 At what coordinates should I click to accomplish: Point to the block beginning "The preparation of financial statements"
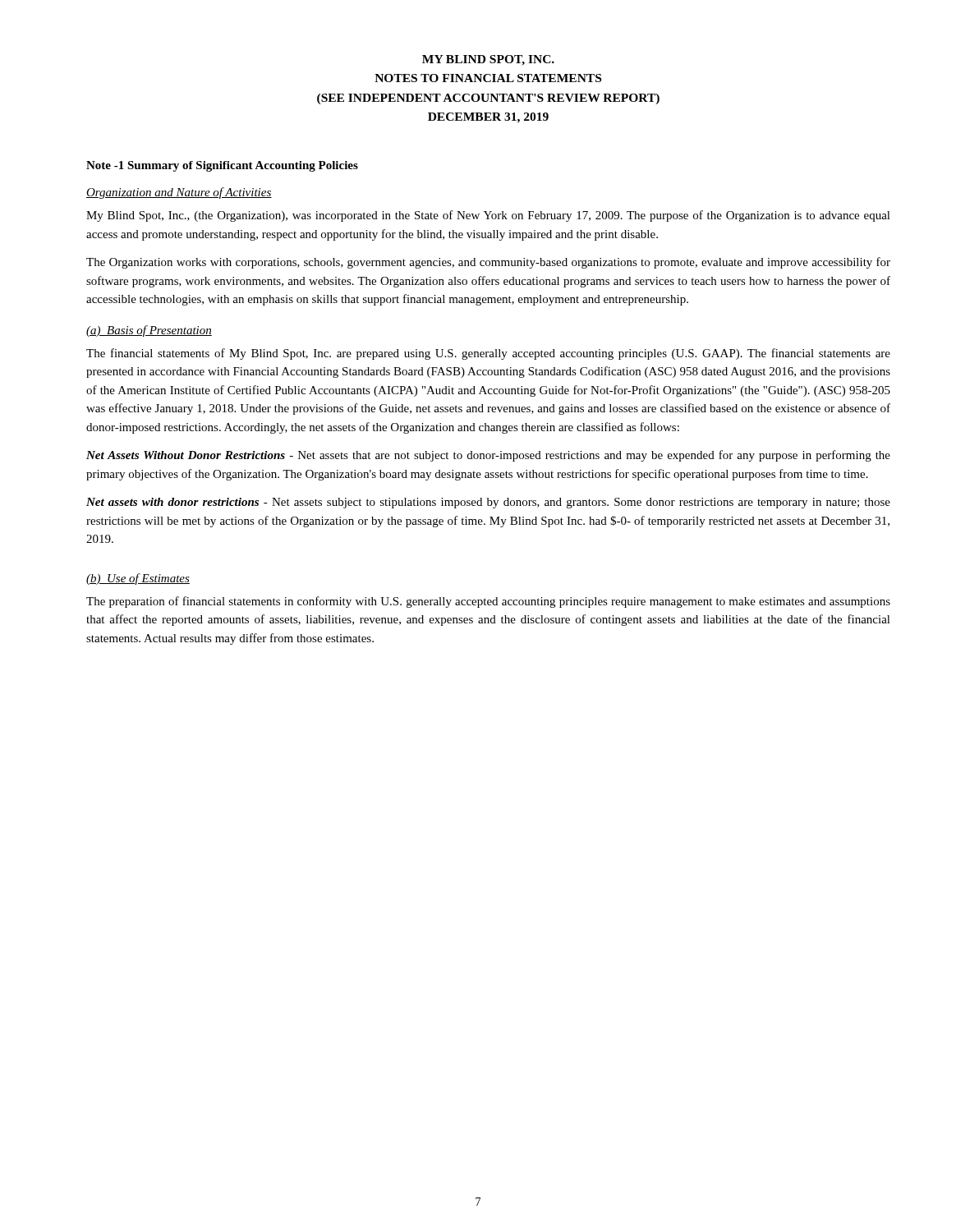click(x=488, y=619)
